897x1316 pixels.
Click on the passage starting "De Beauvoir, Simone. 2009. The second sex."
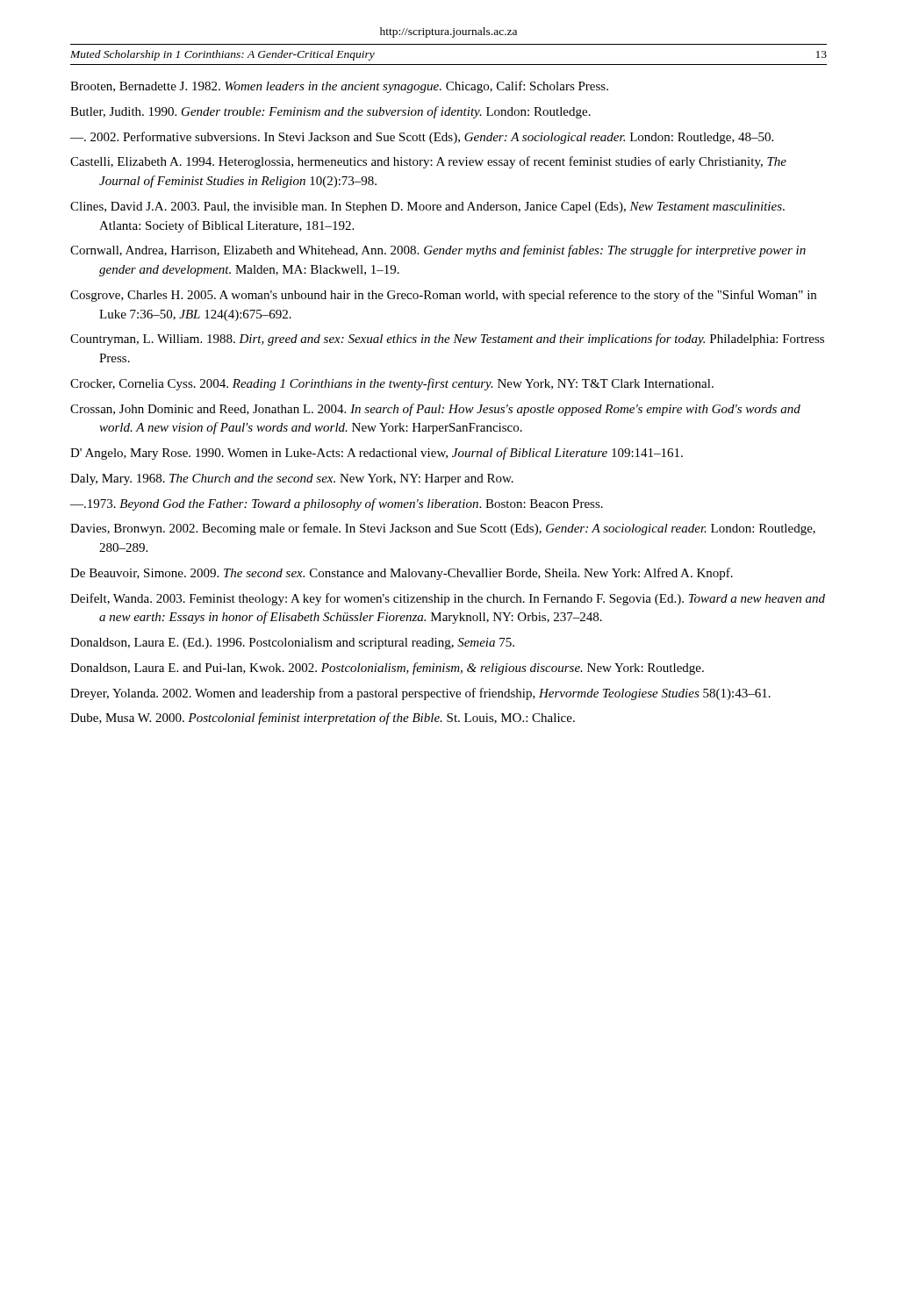pyautogui.click(x=402, y=573)
